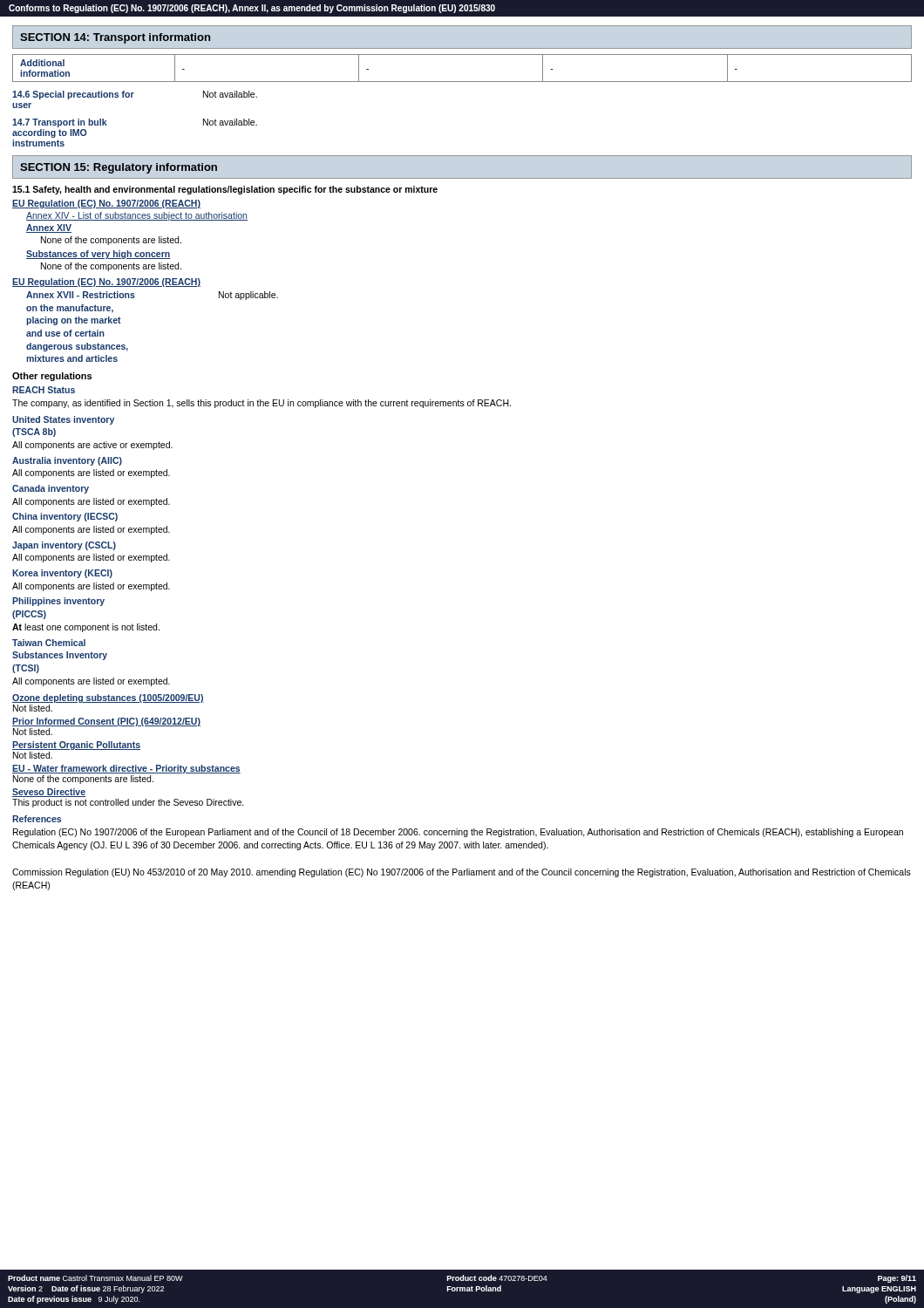Find "Annex XIV" on this page

click(x=49, y=228)
